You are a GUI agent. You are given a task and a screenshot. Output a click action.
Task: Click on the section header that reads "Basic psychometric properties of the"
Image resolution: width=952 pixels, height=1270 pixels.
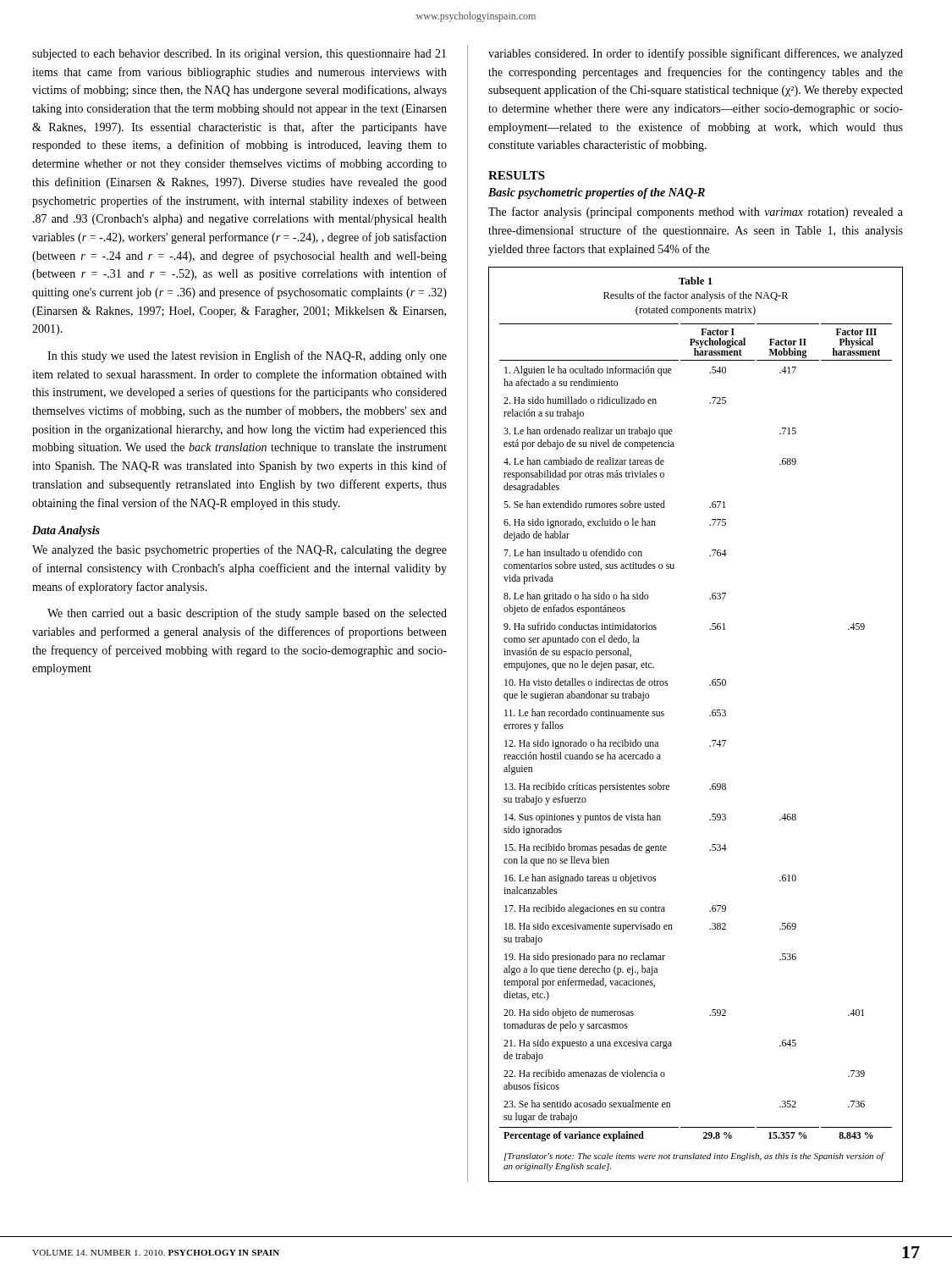(597, 193)
